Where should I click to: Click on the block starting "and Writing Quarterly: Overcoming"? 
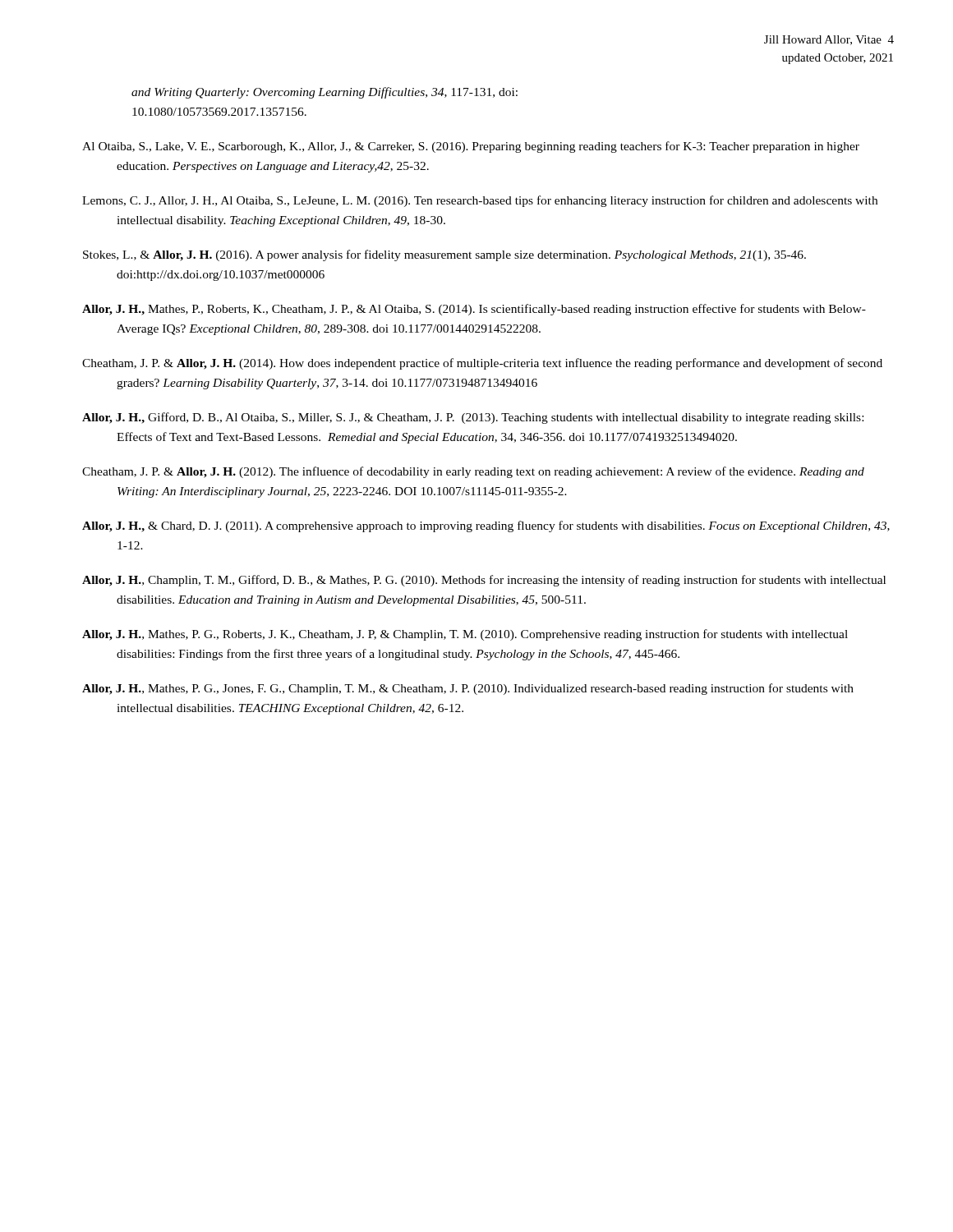point(325,101)
